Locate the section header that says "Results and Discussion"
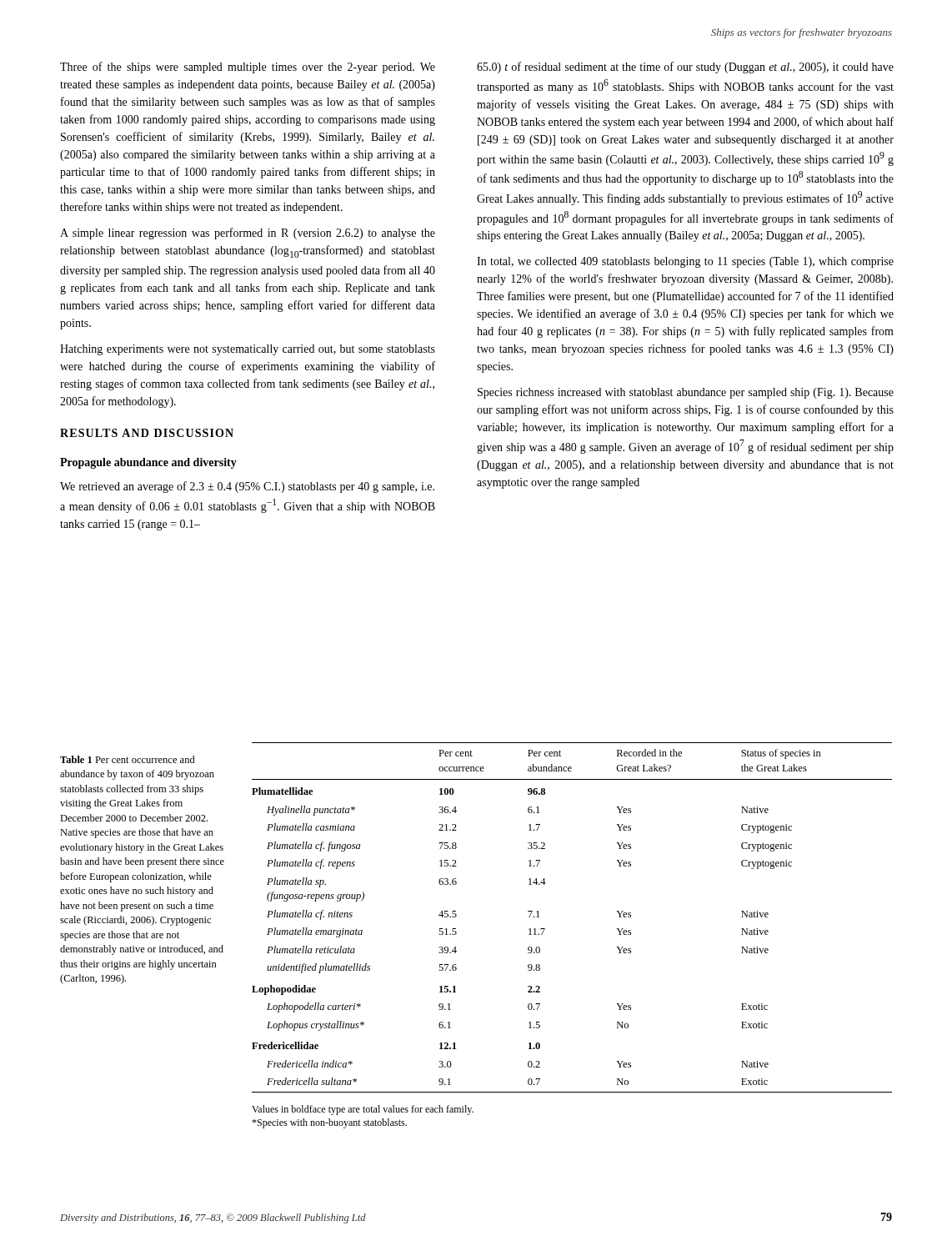The width and height of the screenshot is (952, 1251). [x=147, y=433]
